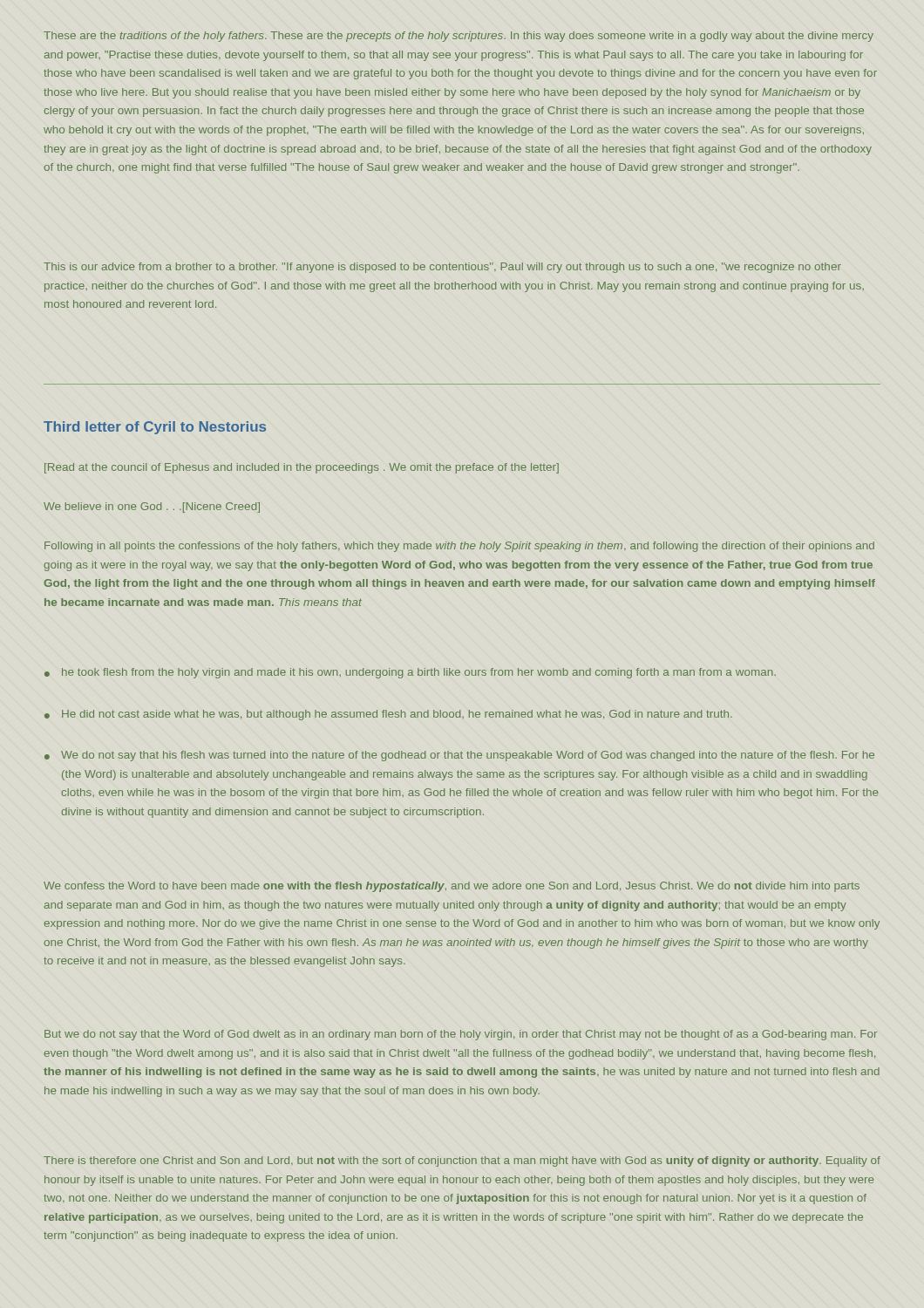924x1308 pixels.
Task: Find the list item that says "• He did not cast aside"
Action: pos(462,716)
